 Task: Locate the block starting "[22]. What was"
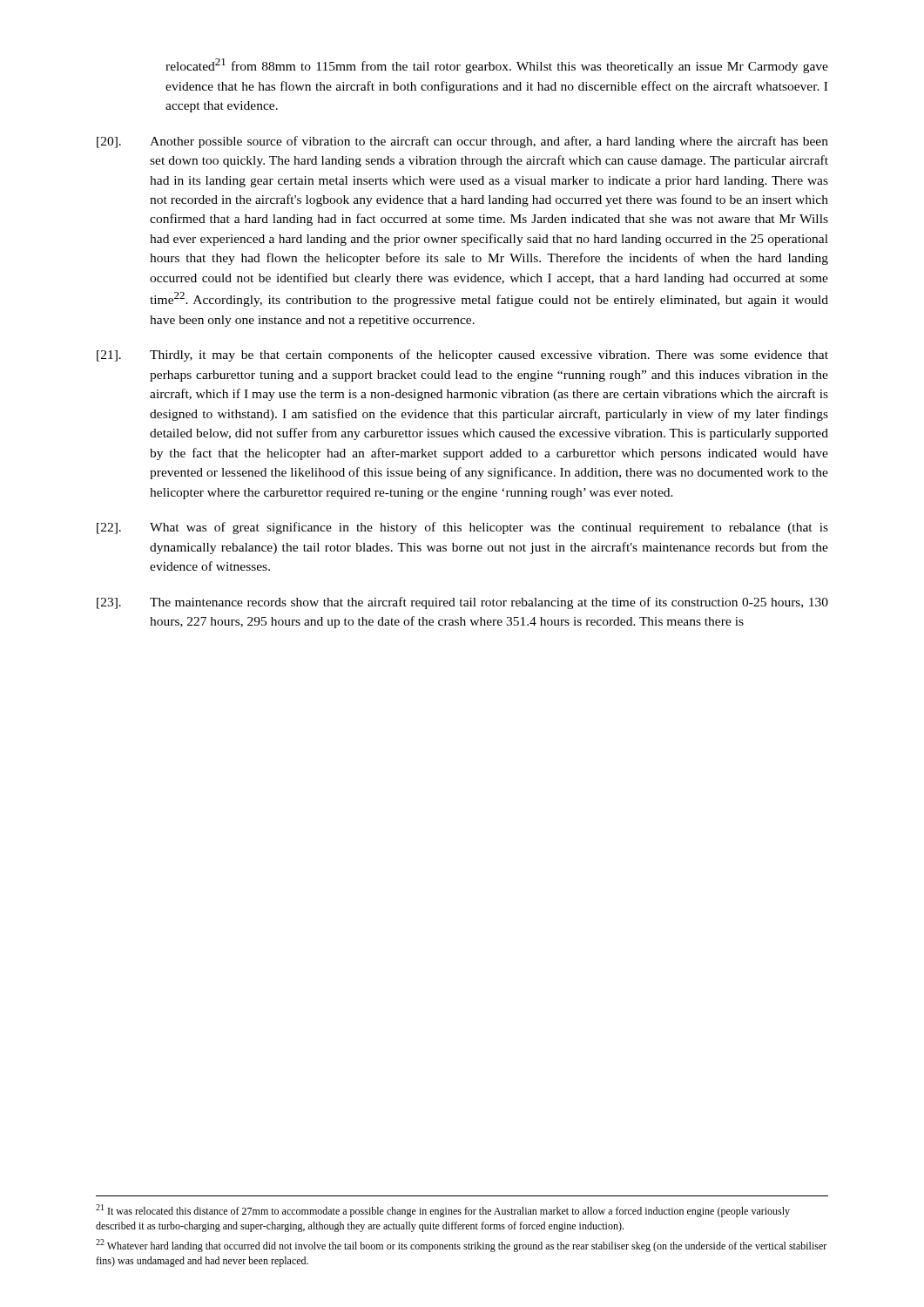pyautogui.click(x=462, y=547)
